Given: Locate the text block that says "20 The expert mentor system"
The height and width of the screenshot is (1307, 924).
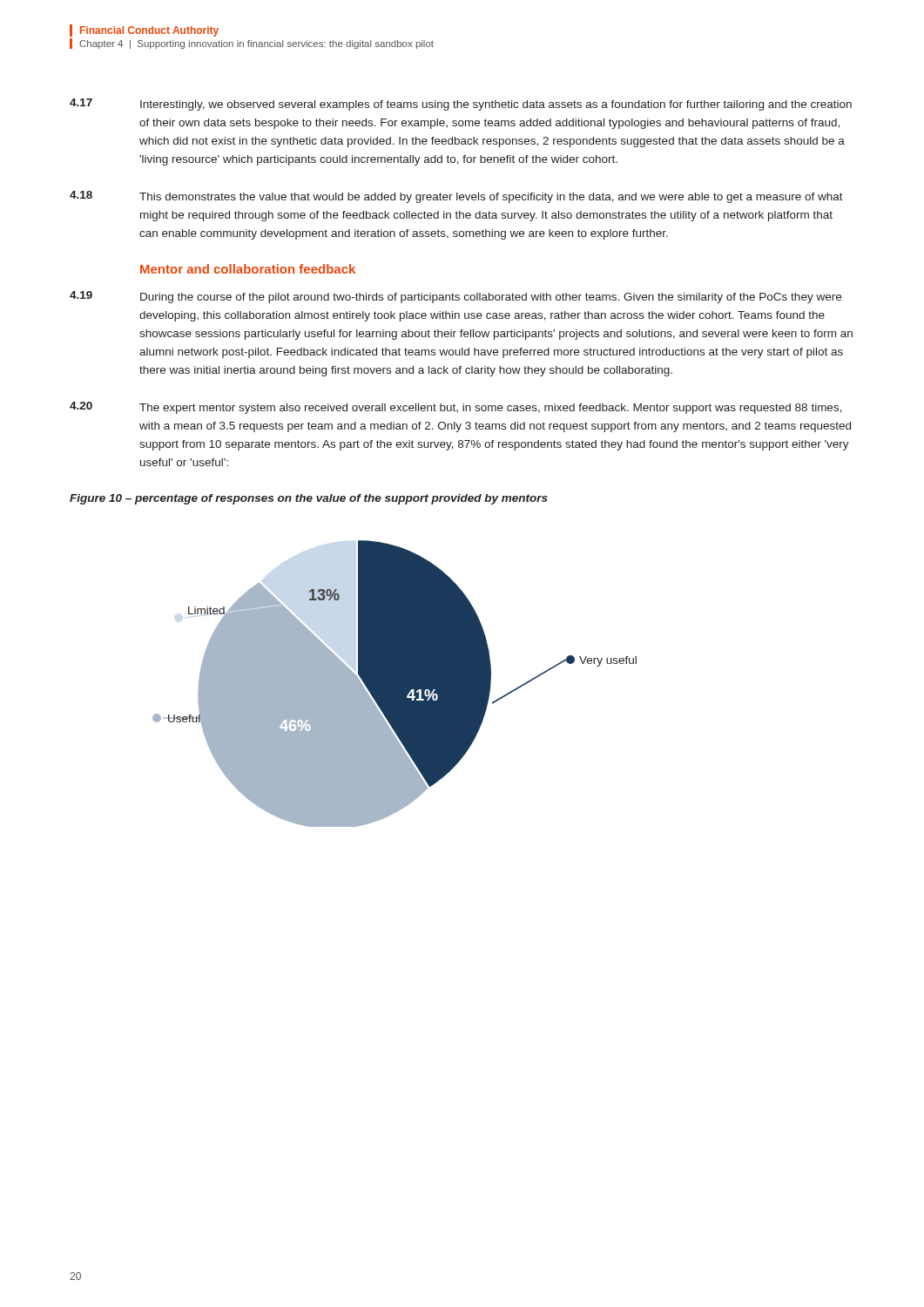Looking at the screenshot, I should point(462,436).
